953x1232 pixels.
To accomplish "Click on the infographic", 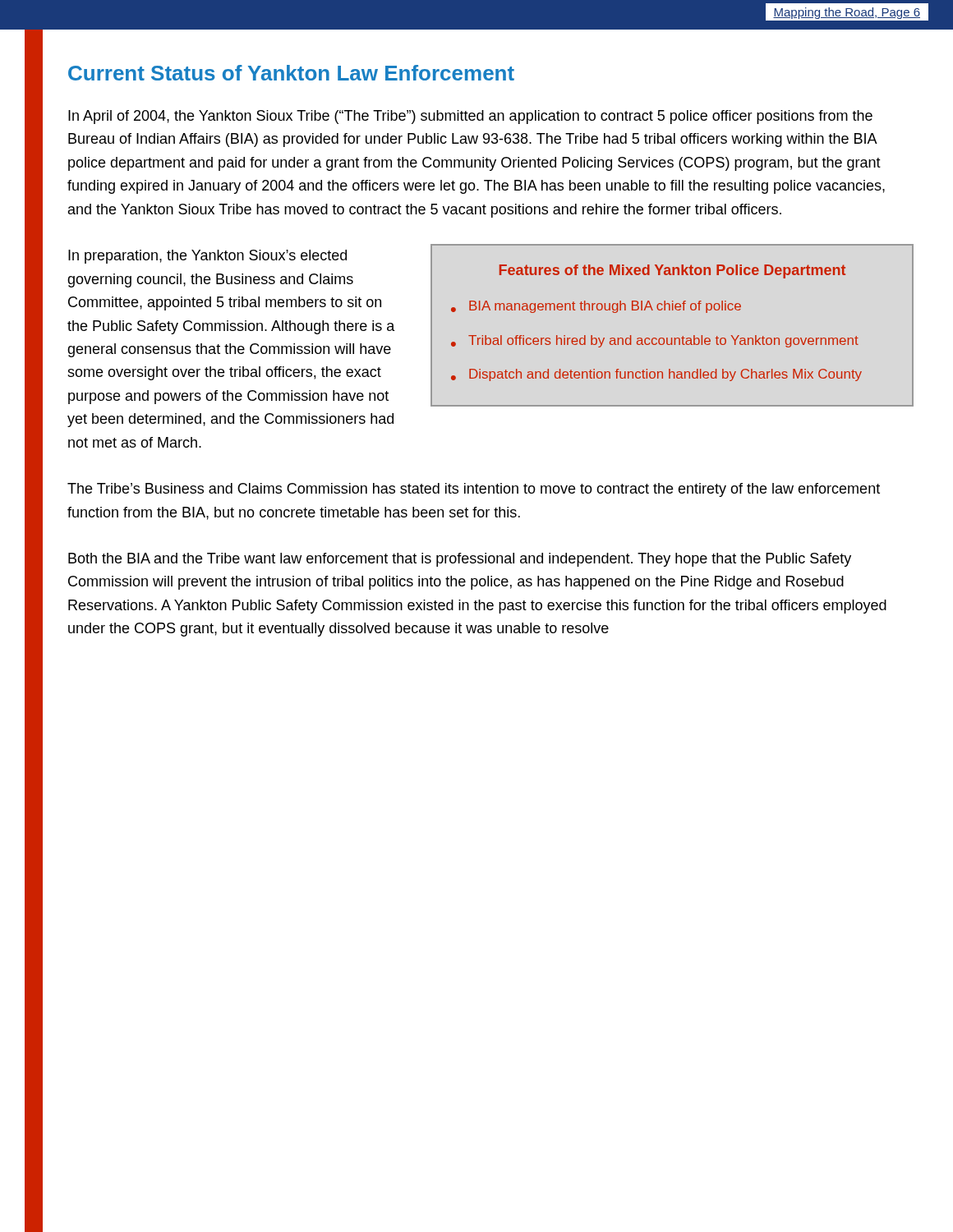I will click(672, 325).
